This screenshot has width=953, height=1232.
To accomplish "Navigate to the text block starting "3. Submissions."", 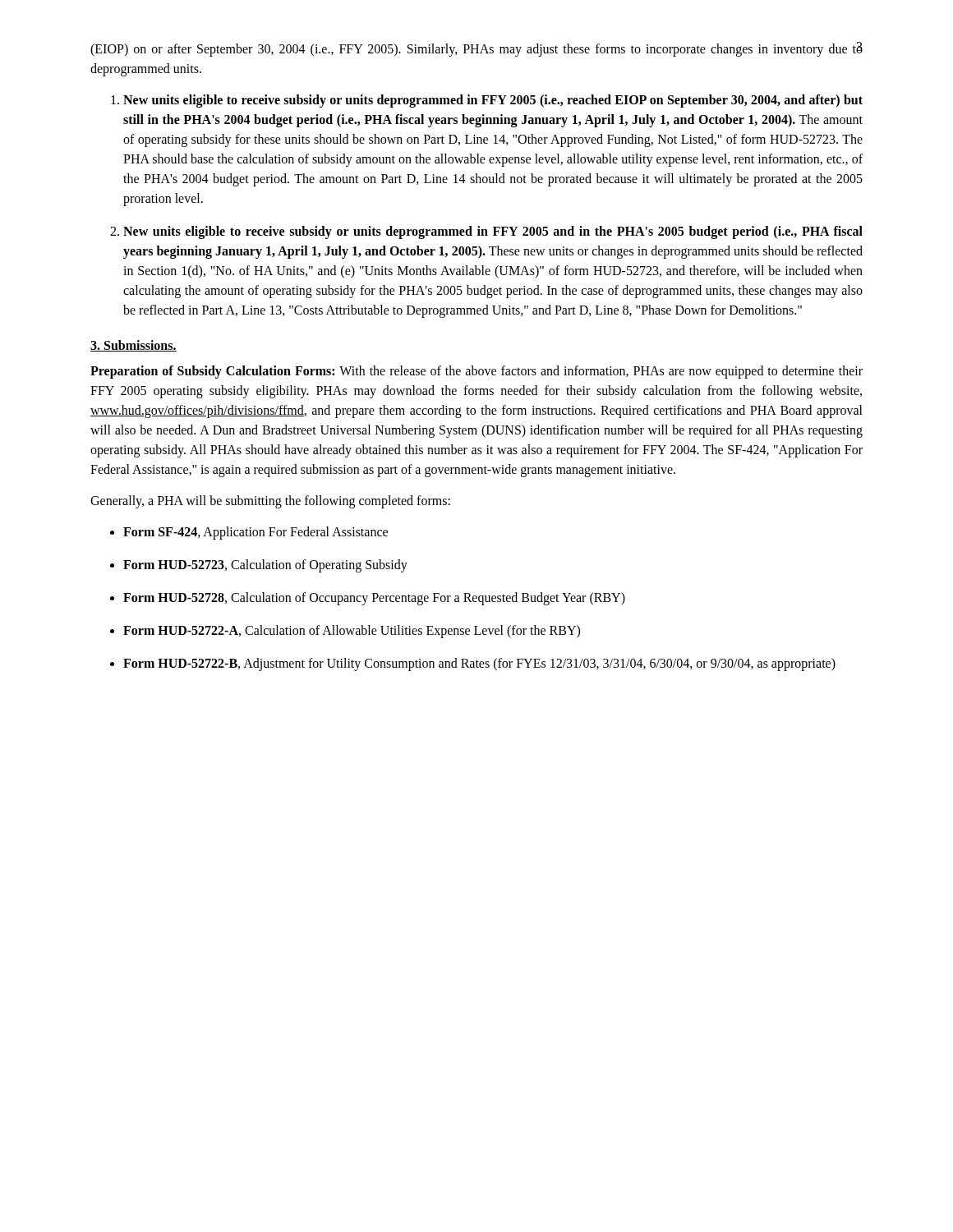I will [x=133, y=345].
